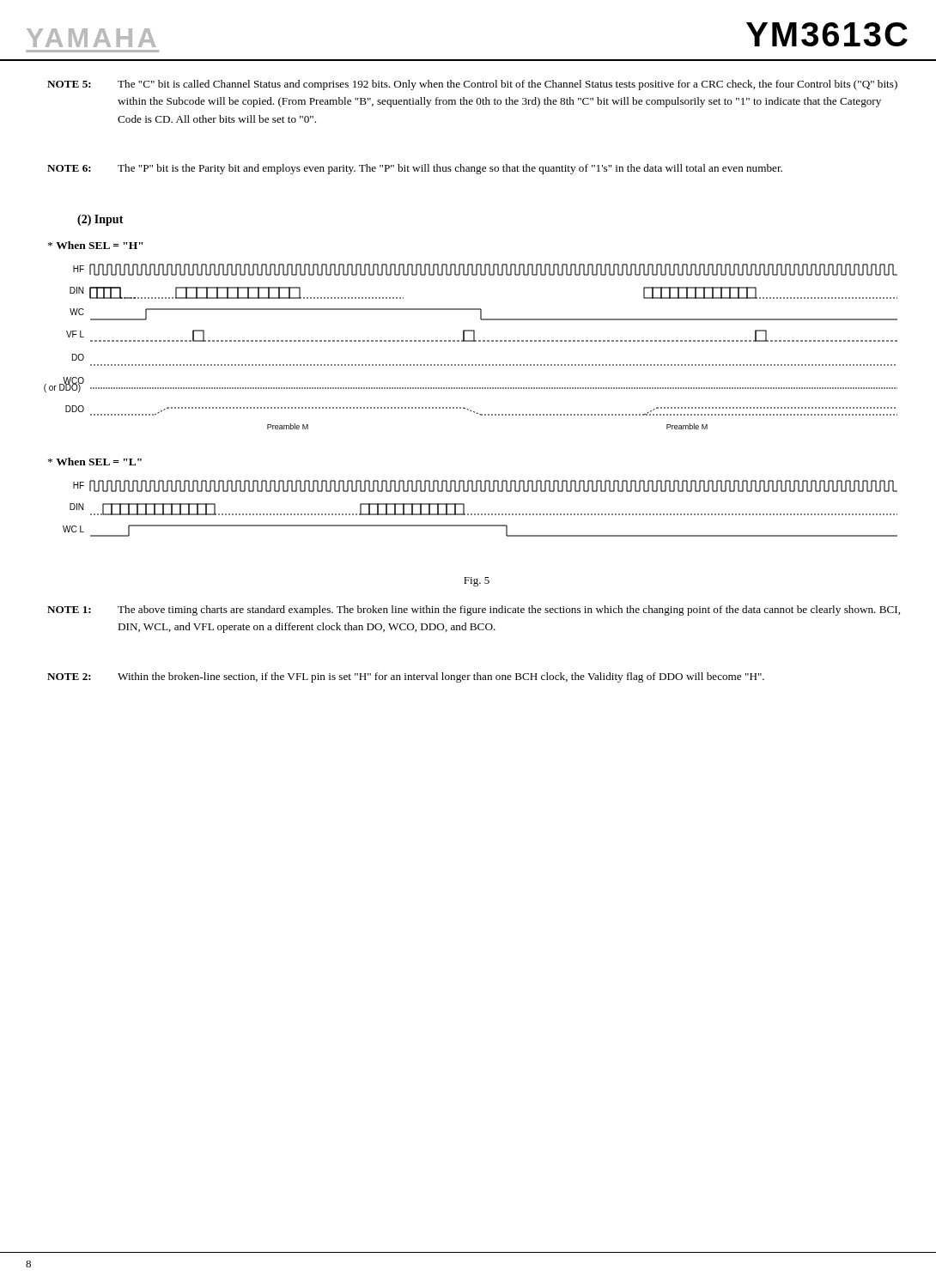Locate the block of text that opens with "NOTE 5: The "C" bit is called"
Screen dimensions: 1288x936
coord(477,102)
